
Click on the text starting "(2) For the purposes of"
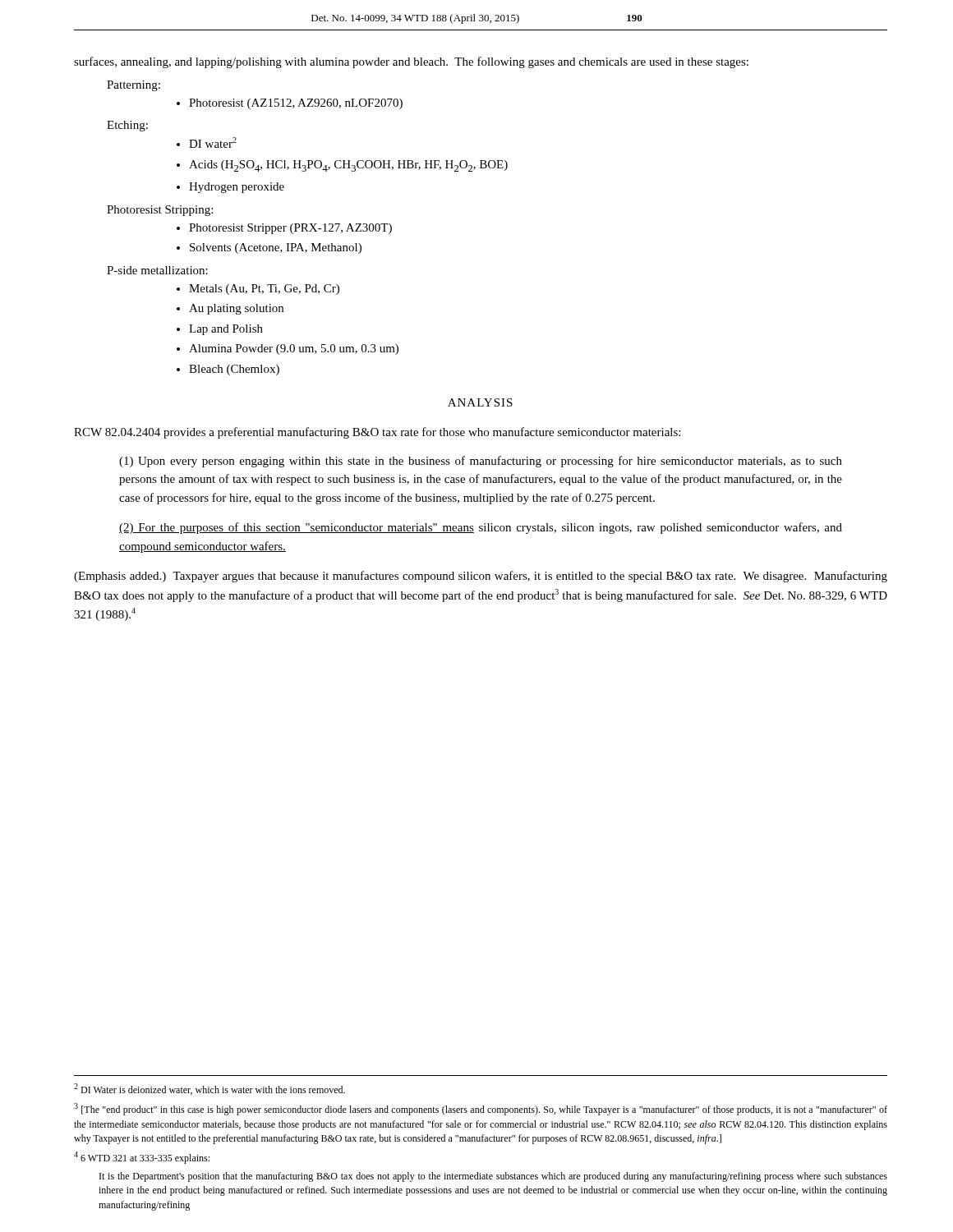[481, 537]
